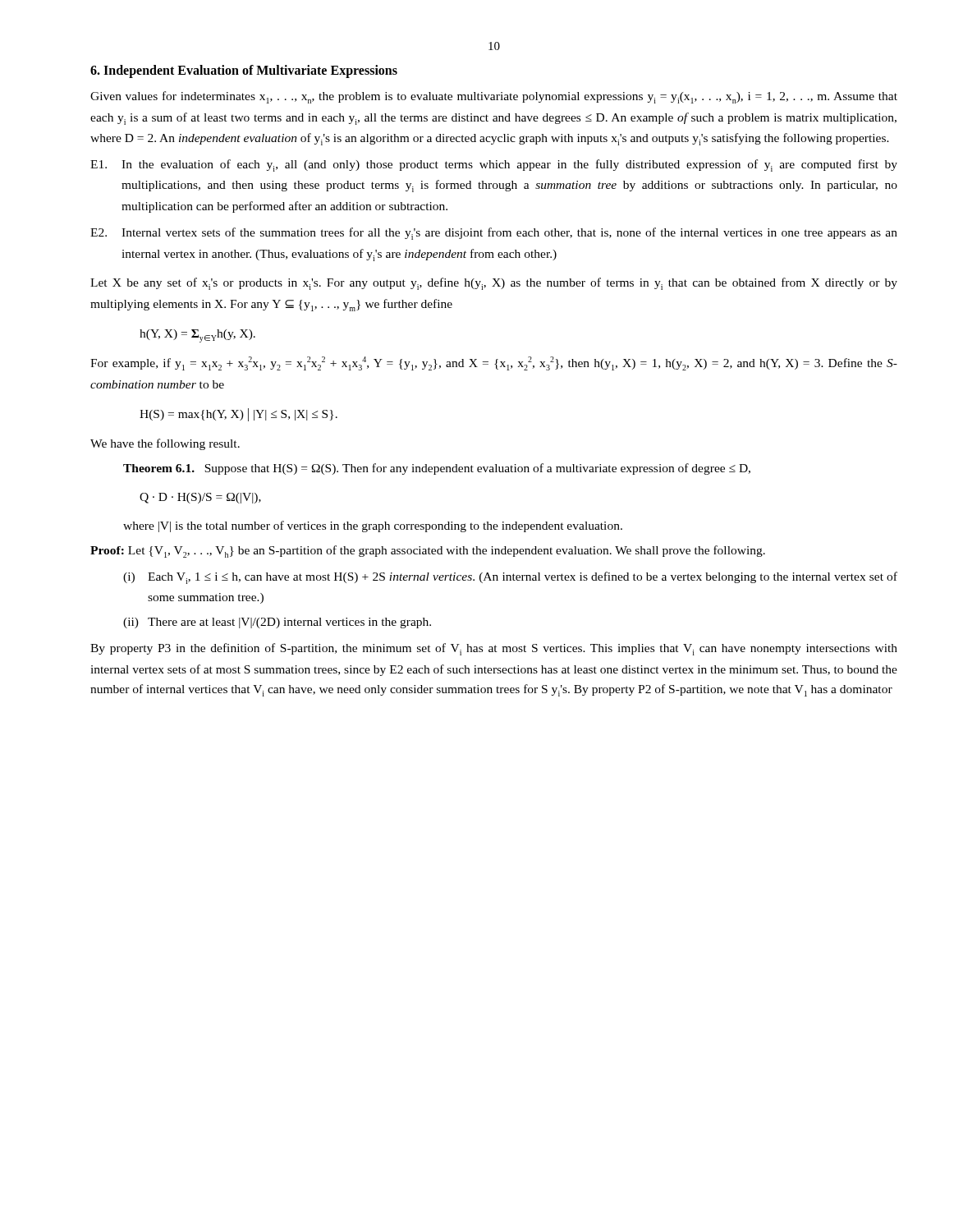Image resolution: width=963 pixels, height=1232 pixels.
Task: Click on the formula containing "H(S) = max{h(Y, X) | |Y|"
Action: pyautogui.click(x=239, y=414)
